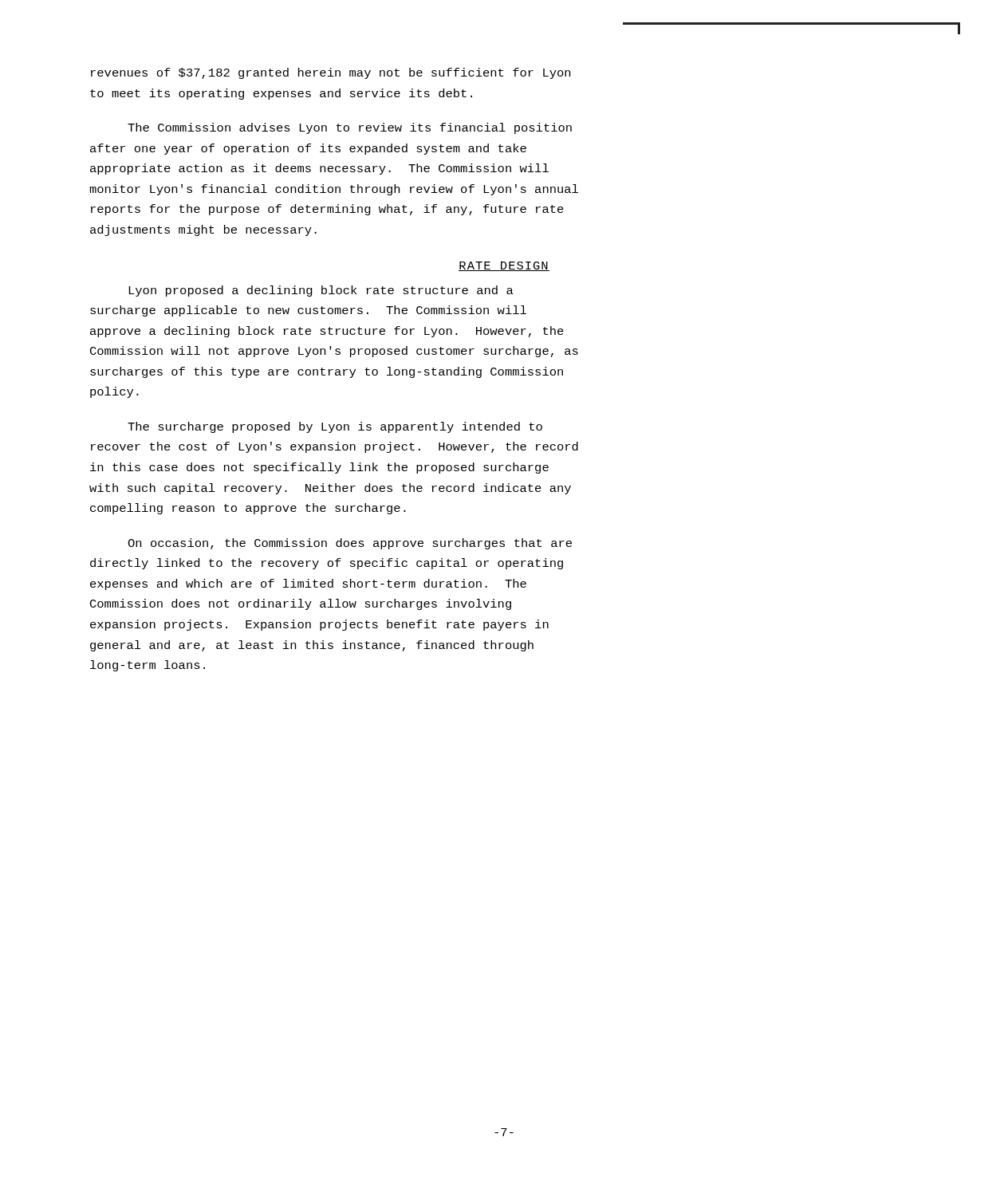
Task: Point to the block beginning "The Commission advises Lyon to review its"
Action: point(334,179)
